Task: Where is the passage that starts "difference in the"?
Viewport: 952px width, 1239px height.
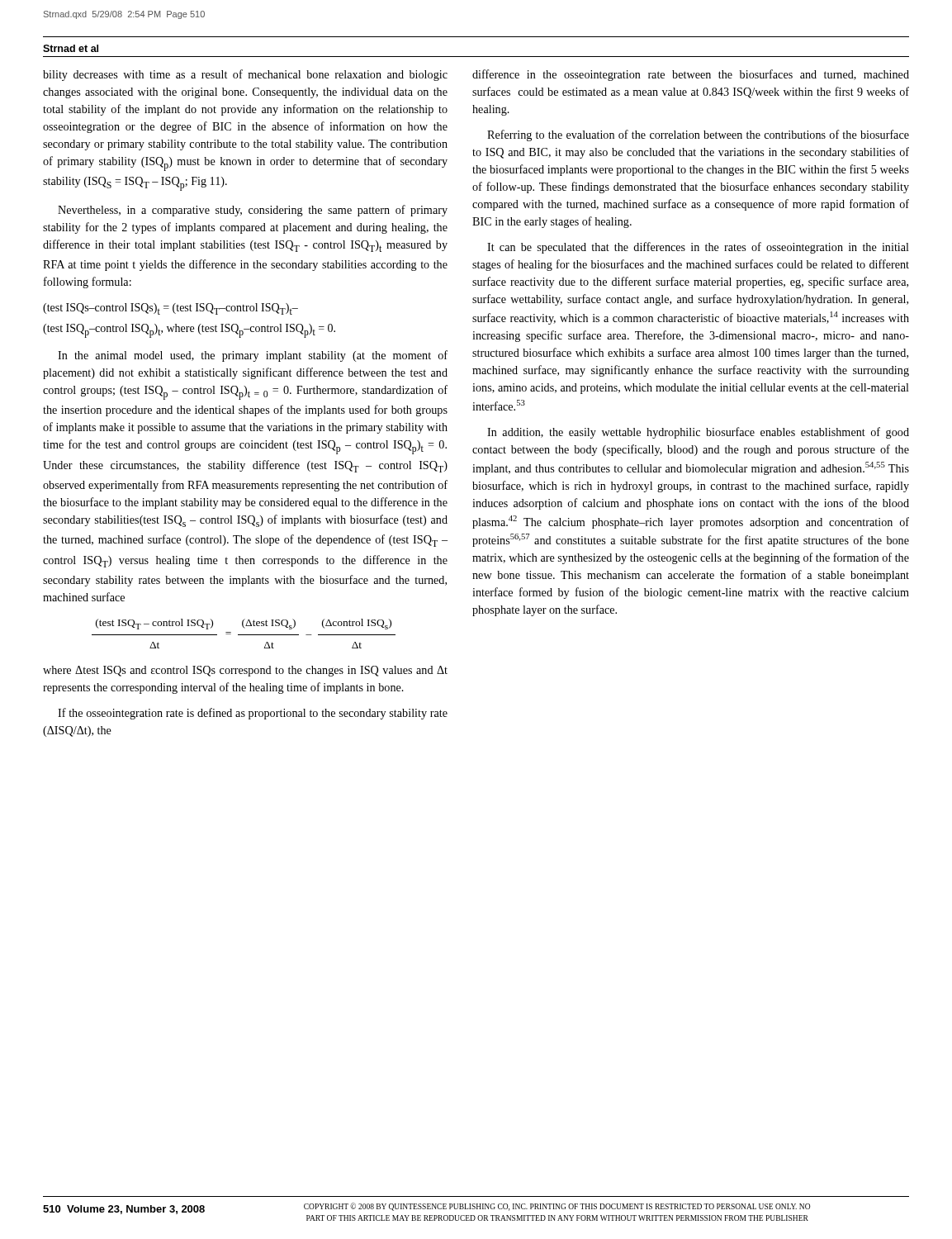Action: [x=691, y=92]
